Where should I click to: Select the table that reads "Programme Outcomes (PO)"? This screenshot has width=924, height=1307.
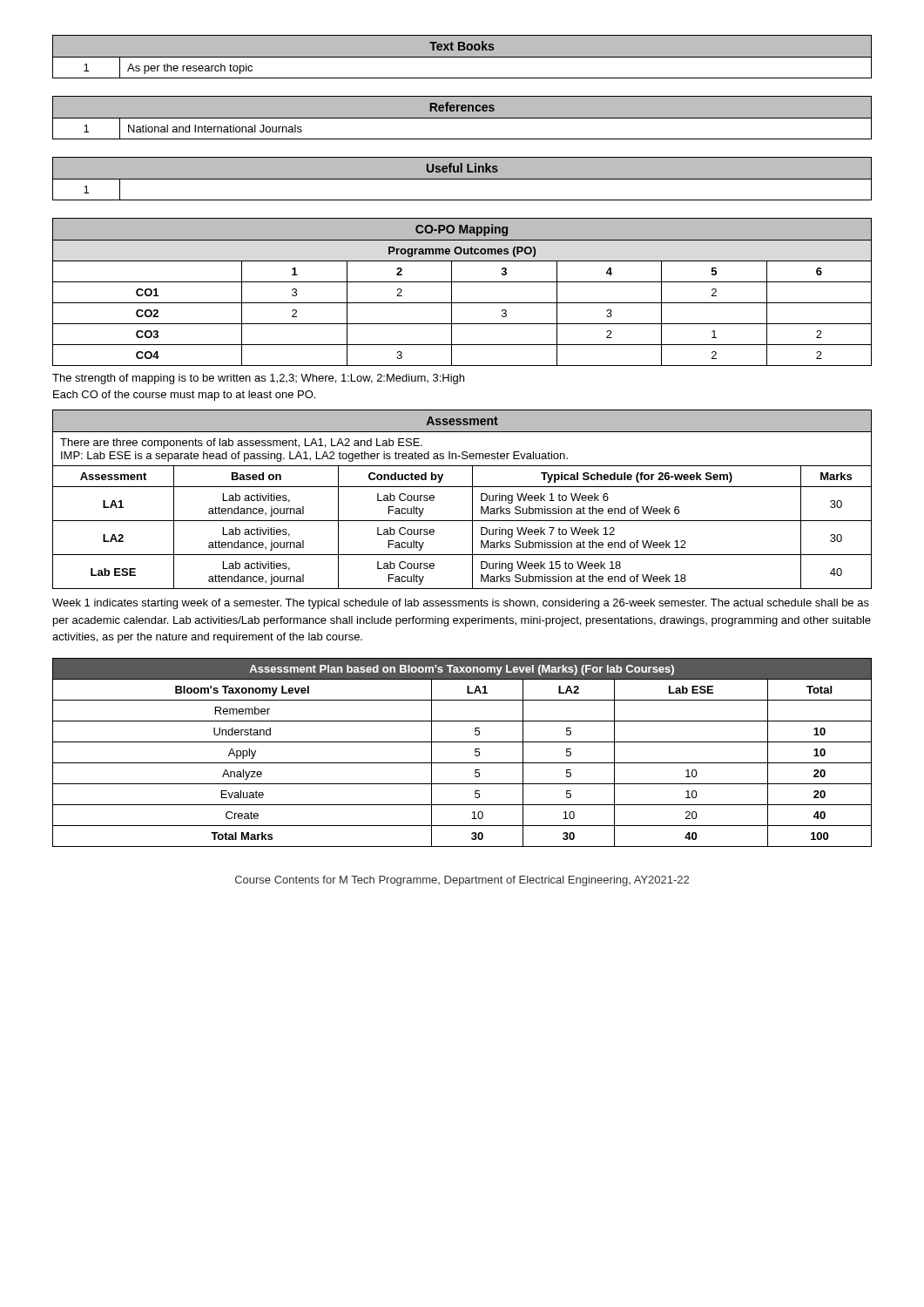coord(462,292)
